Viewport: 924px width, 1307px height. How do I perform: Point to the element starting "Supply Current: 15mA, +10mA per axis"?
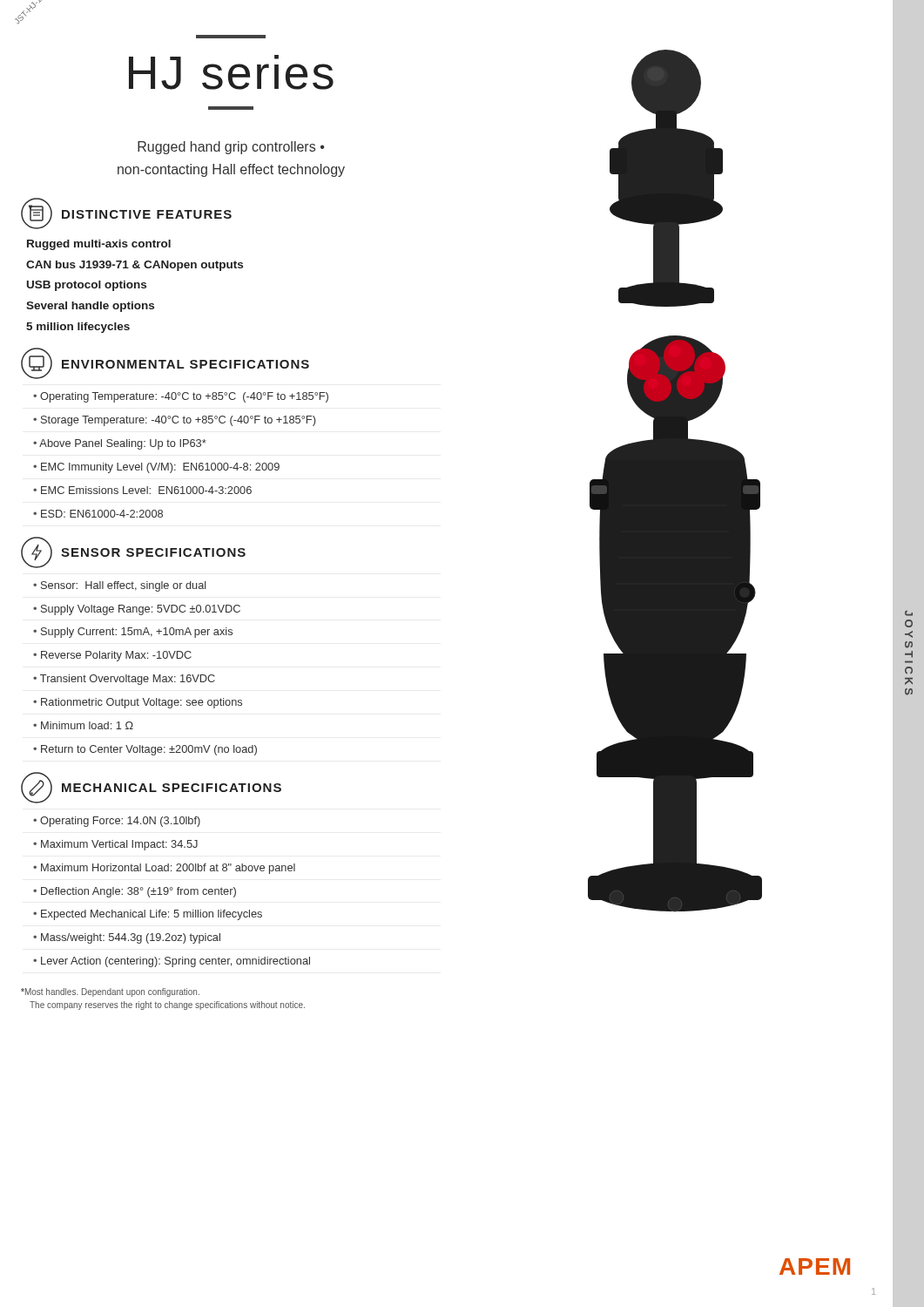click(137, 632)
